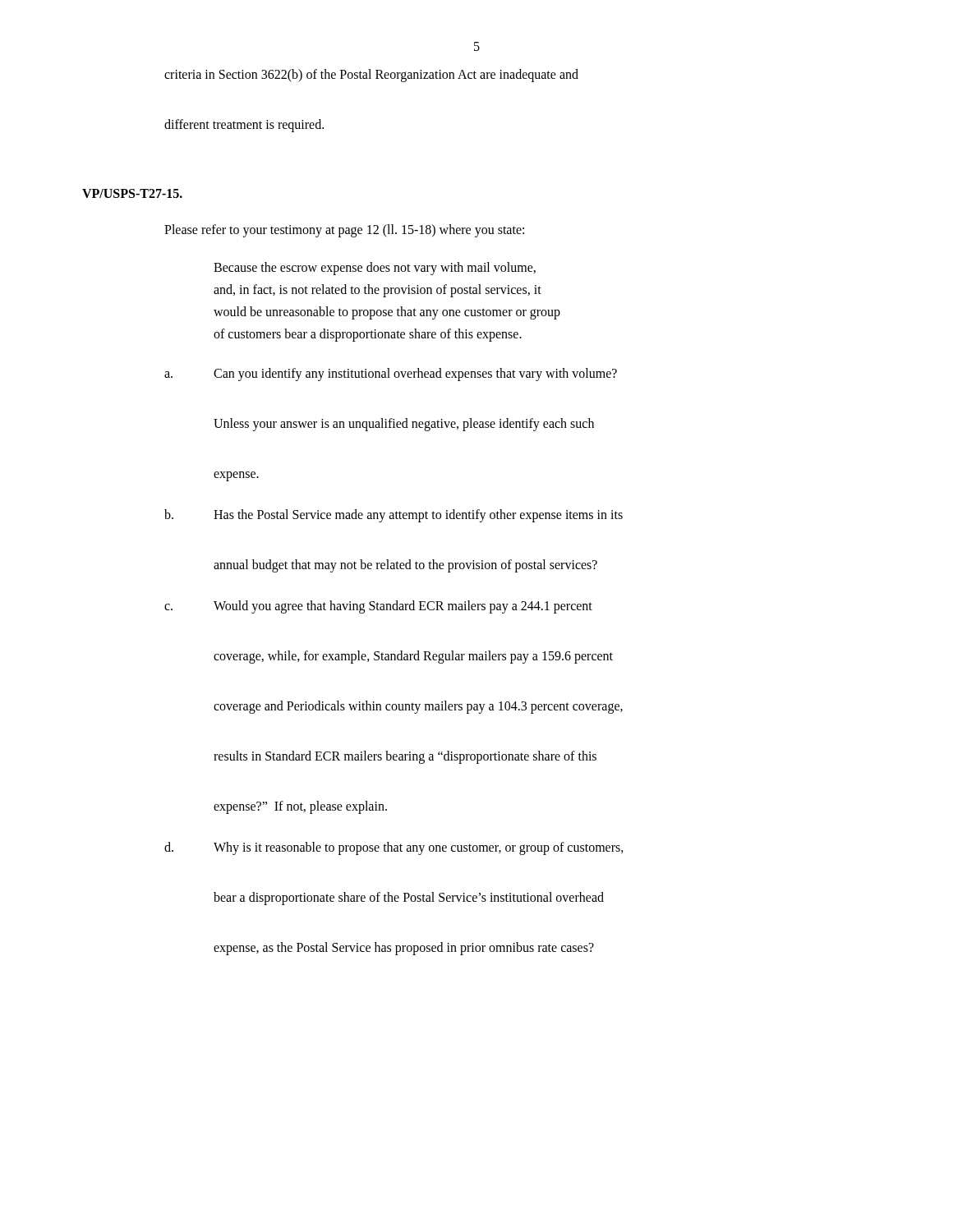Find the list item that reads "c. Would you agree that having Standard ECR"
This screenshot has height=1232, width=953.
coord(501,706)
